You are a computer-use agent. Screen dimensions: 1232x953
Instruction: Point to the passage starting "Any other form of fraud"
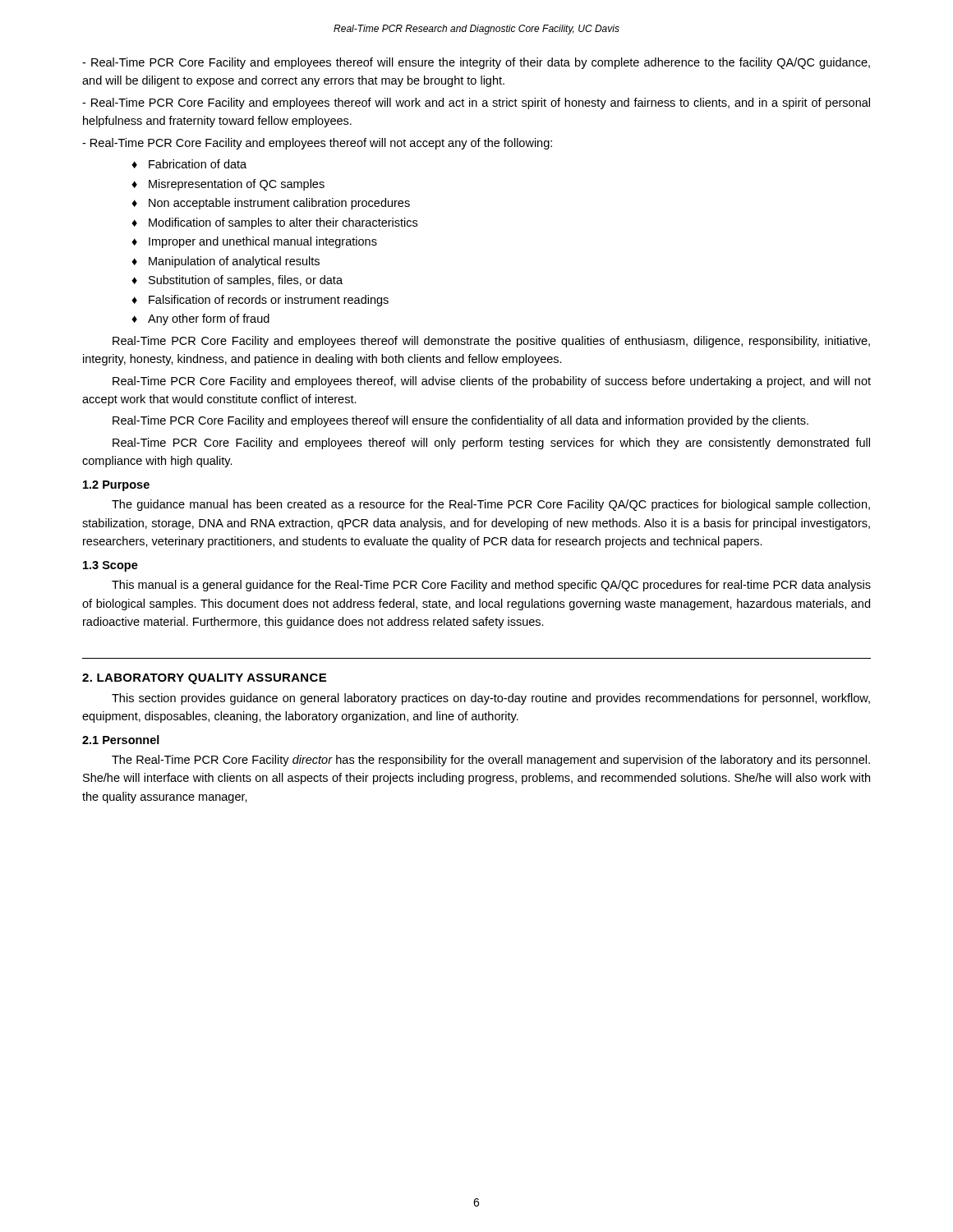[209, 319]
